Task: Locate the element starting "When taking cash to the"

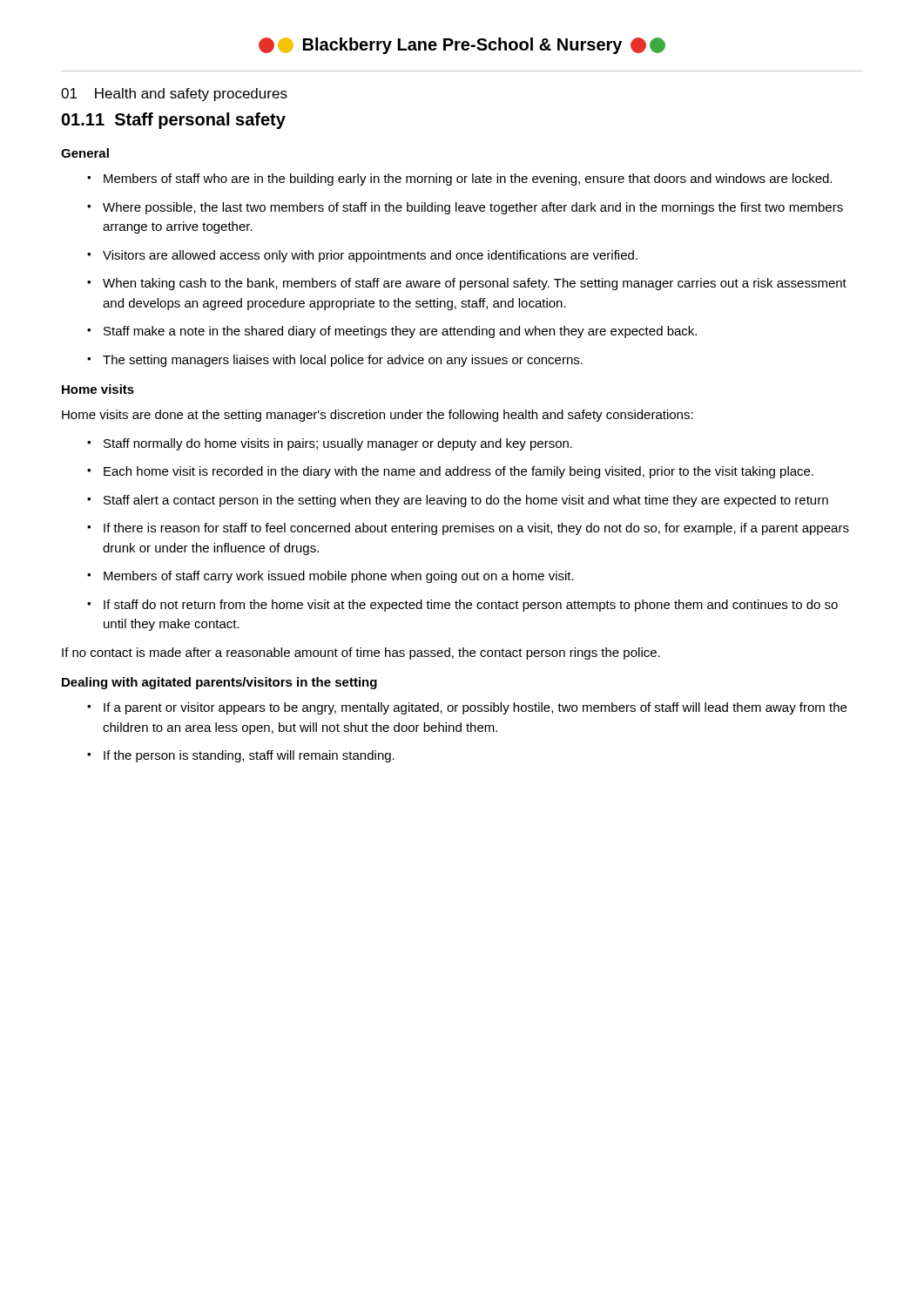Action: (475, 293)
